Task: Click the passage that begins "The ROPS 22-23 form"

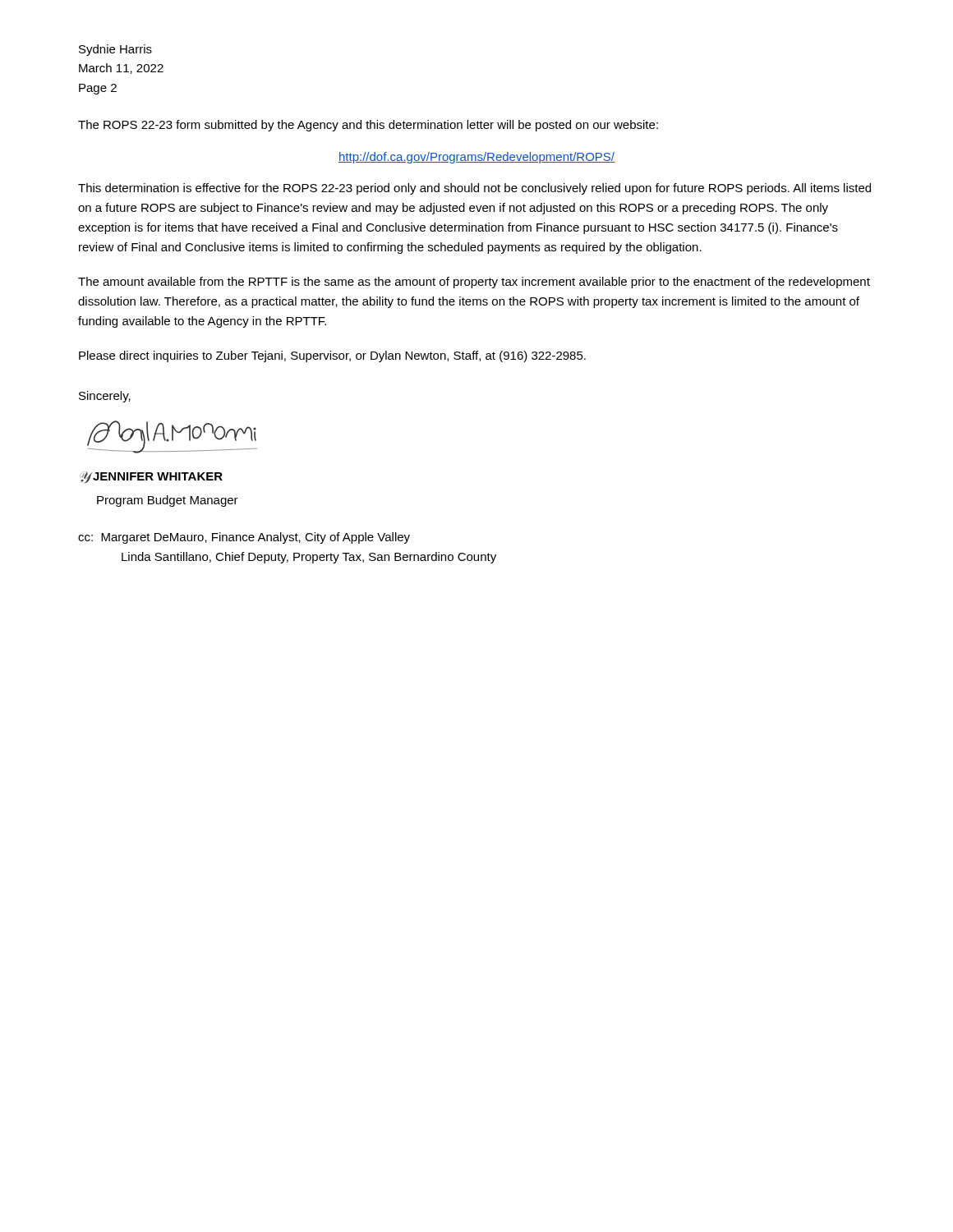Action: (368, 124)
